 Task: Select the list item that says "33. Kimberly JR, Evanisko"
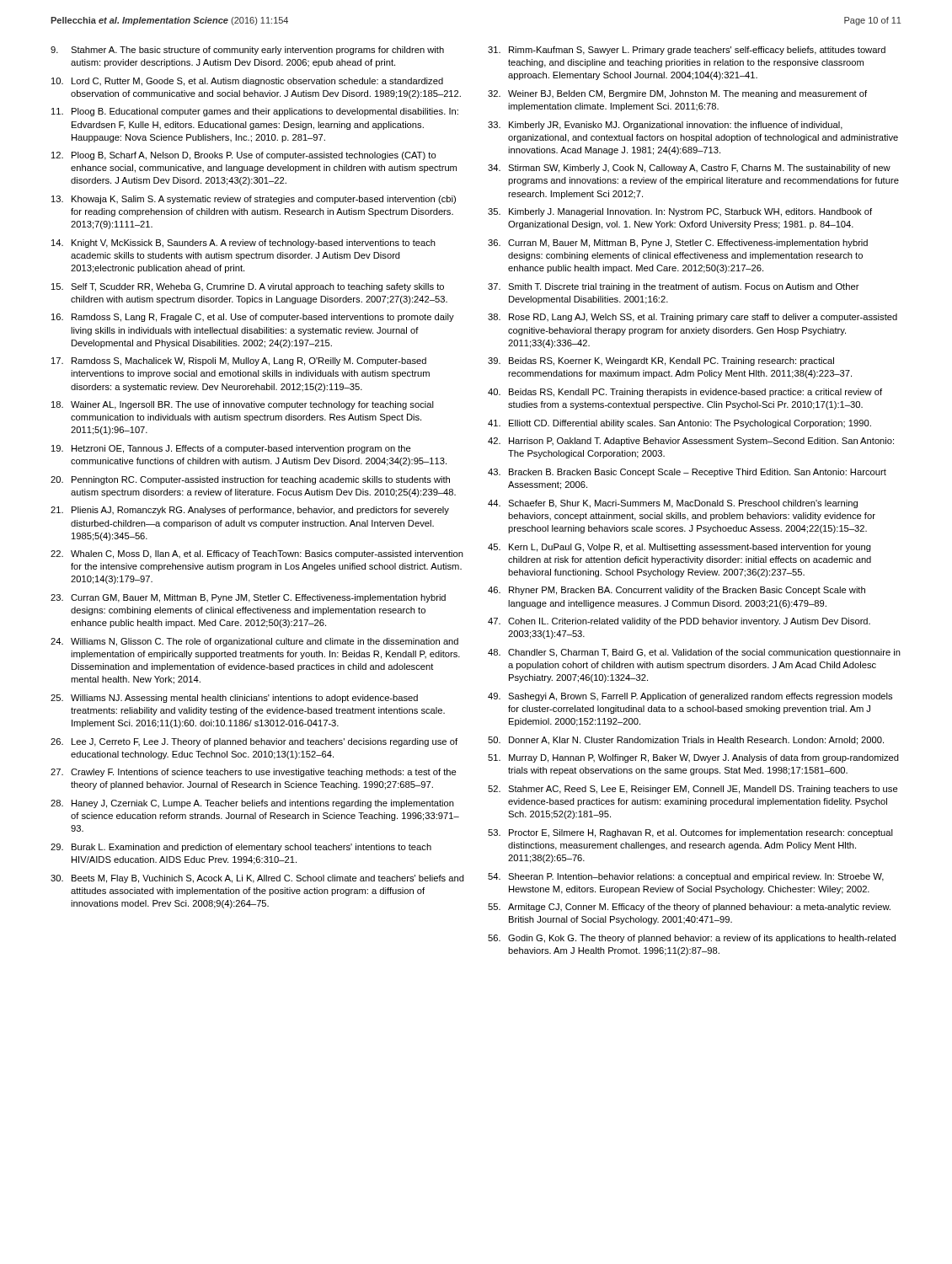click(x=695, y=138)
